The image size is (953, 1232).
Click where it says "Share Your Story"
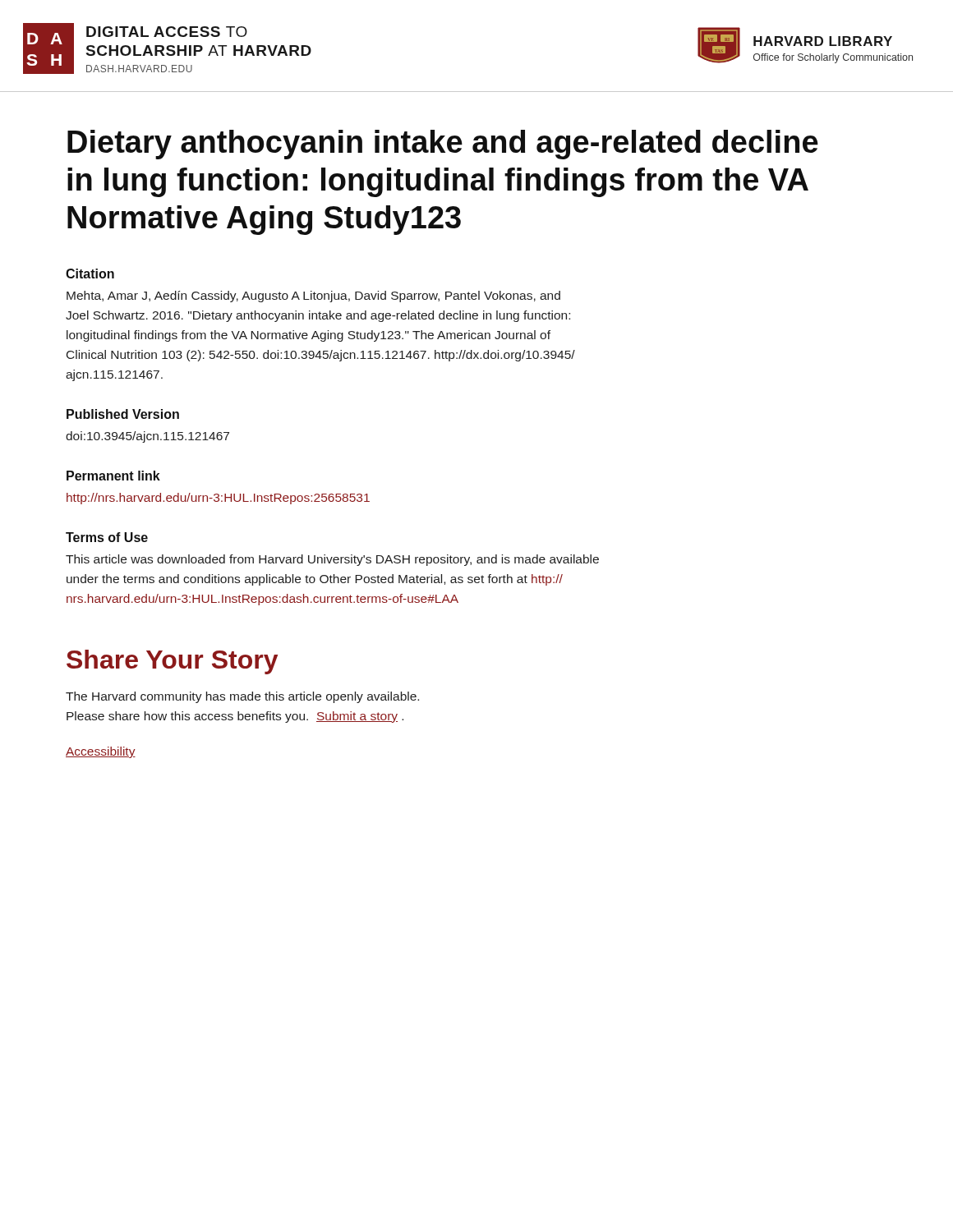point(172,659)
